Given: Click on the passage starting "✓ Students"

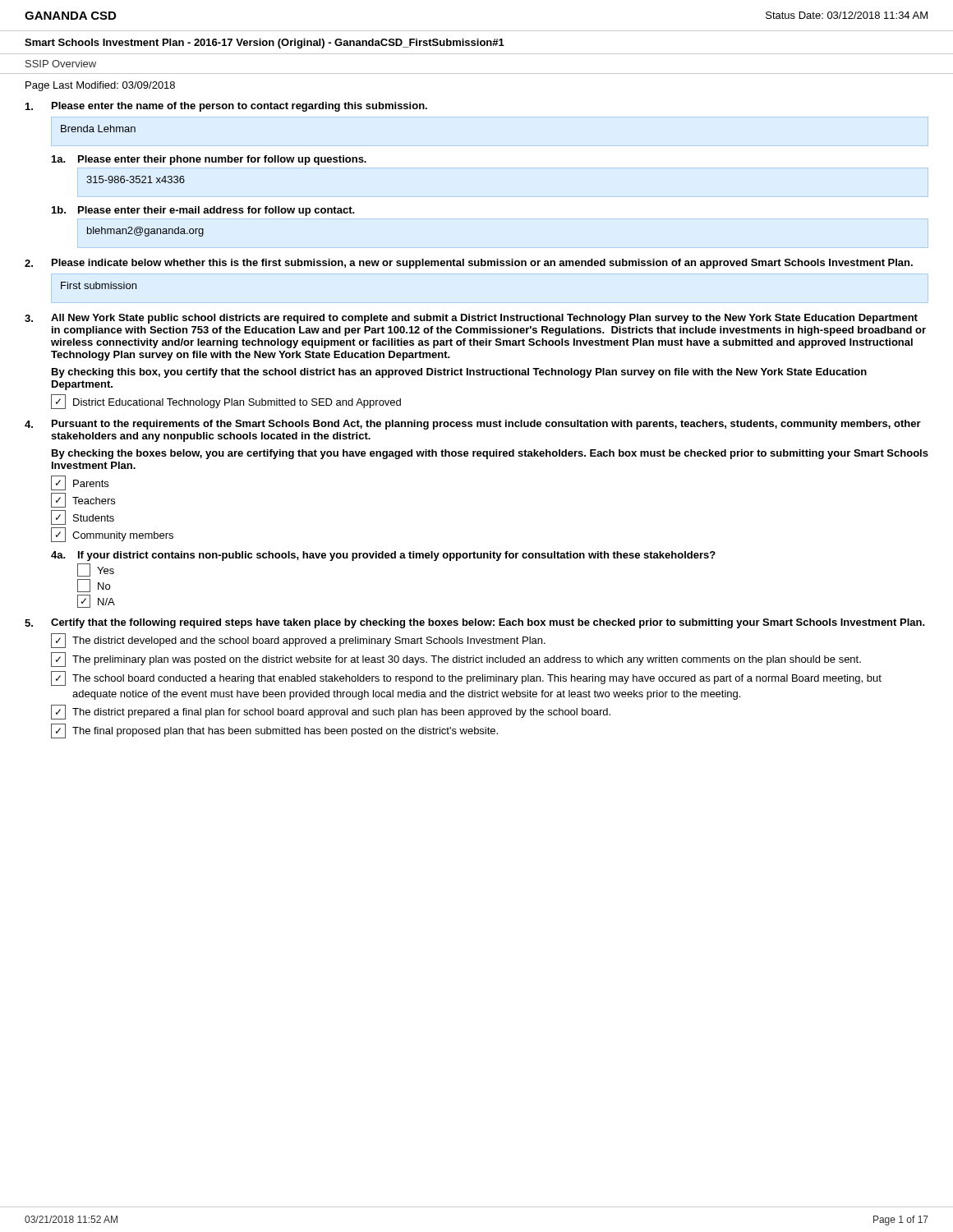Looking at the screenshot, I should (83, 517).
